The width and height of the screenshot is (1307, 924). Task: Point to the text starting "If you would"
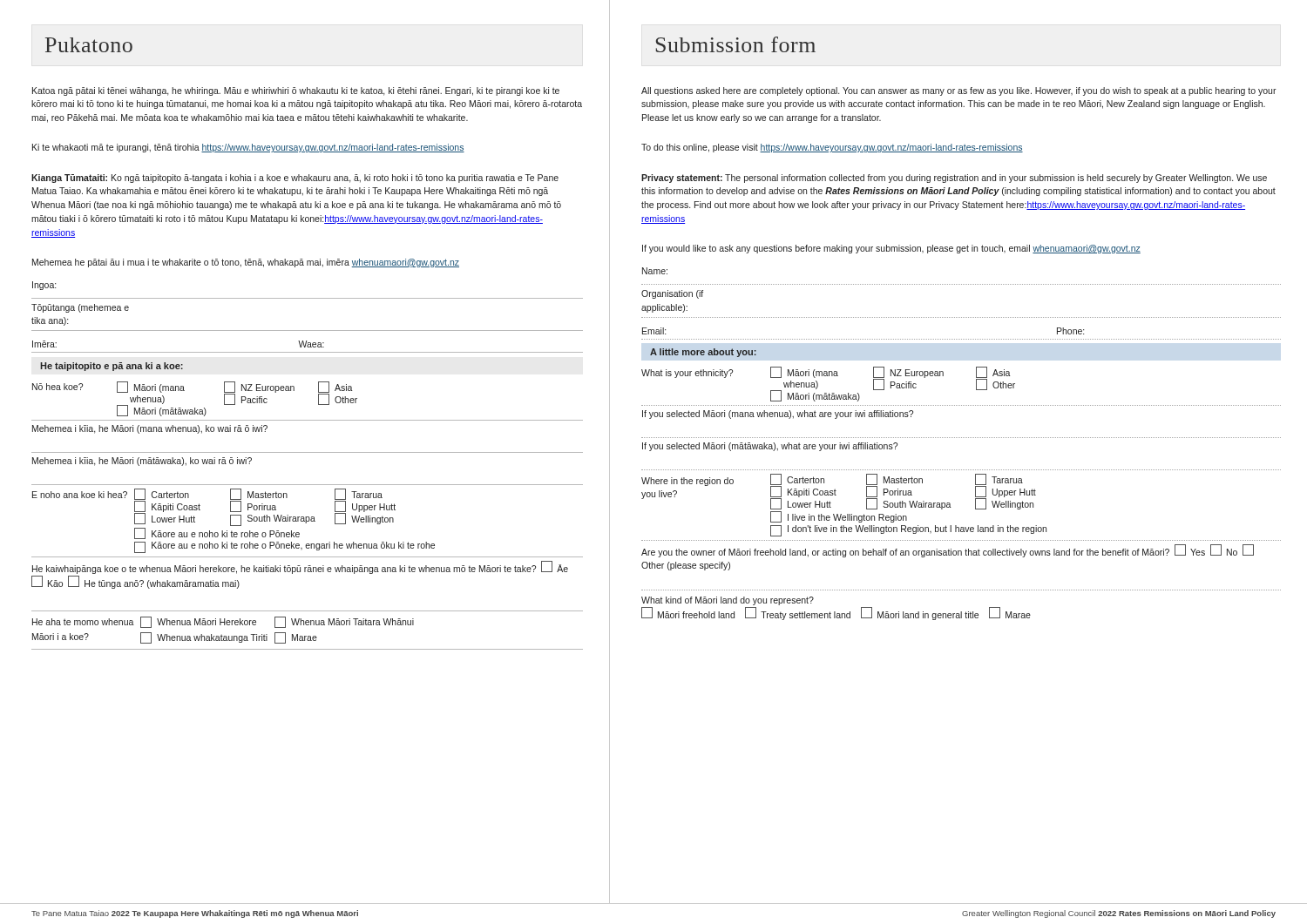point(961,249)
